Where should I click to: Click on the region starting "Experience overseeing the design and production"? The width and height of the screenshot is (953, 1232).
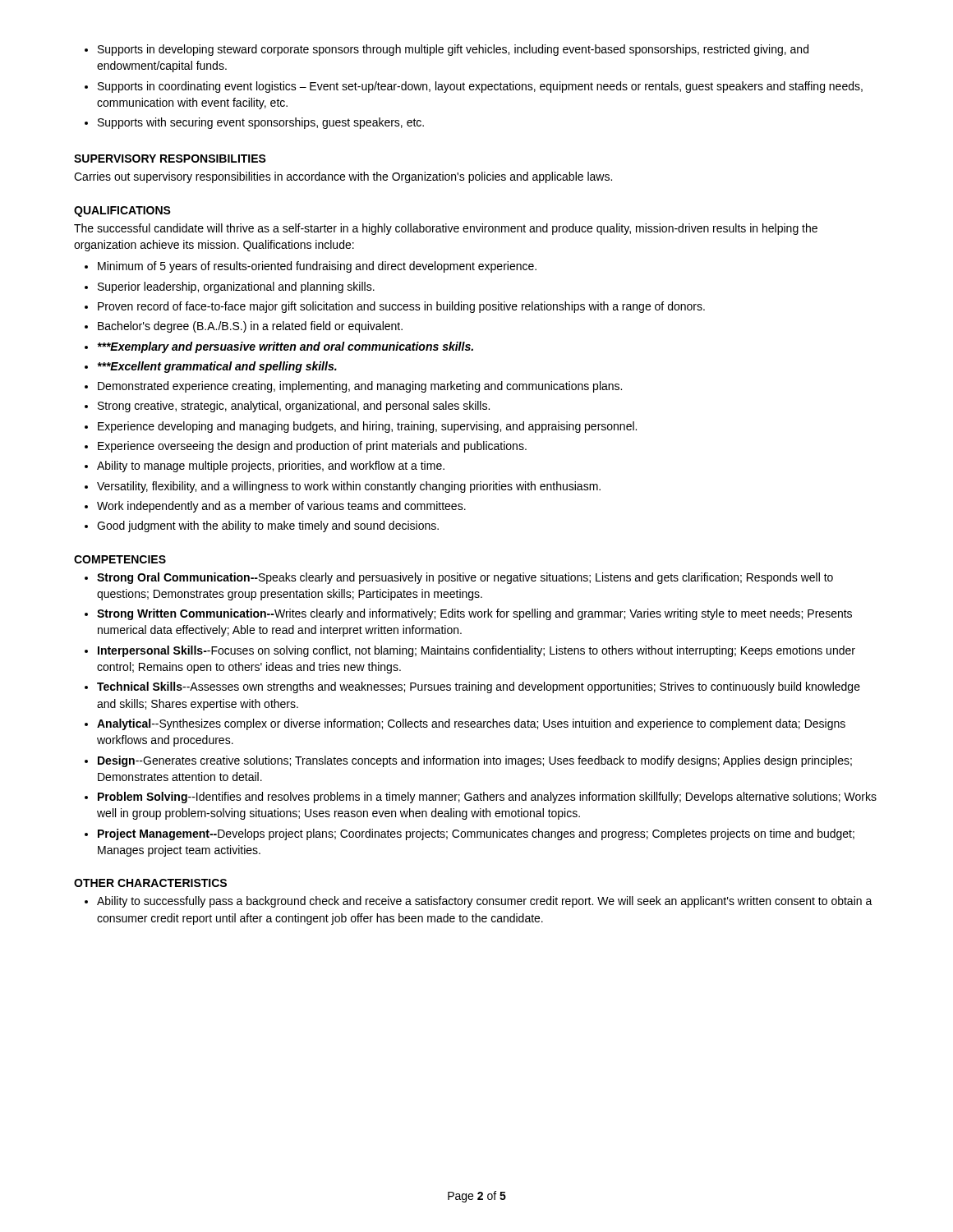point(488,446)
